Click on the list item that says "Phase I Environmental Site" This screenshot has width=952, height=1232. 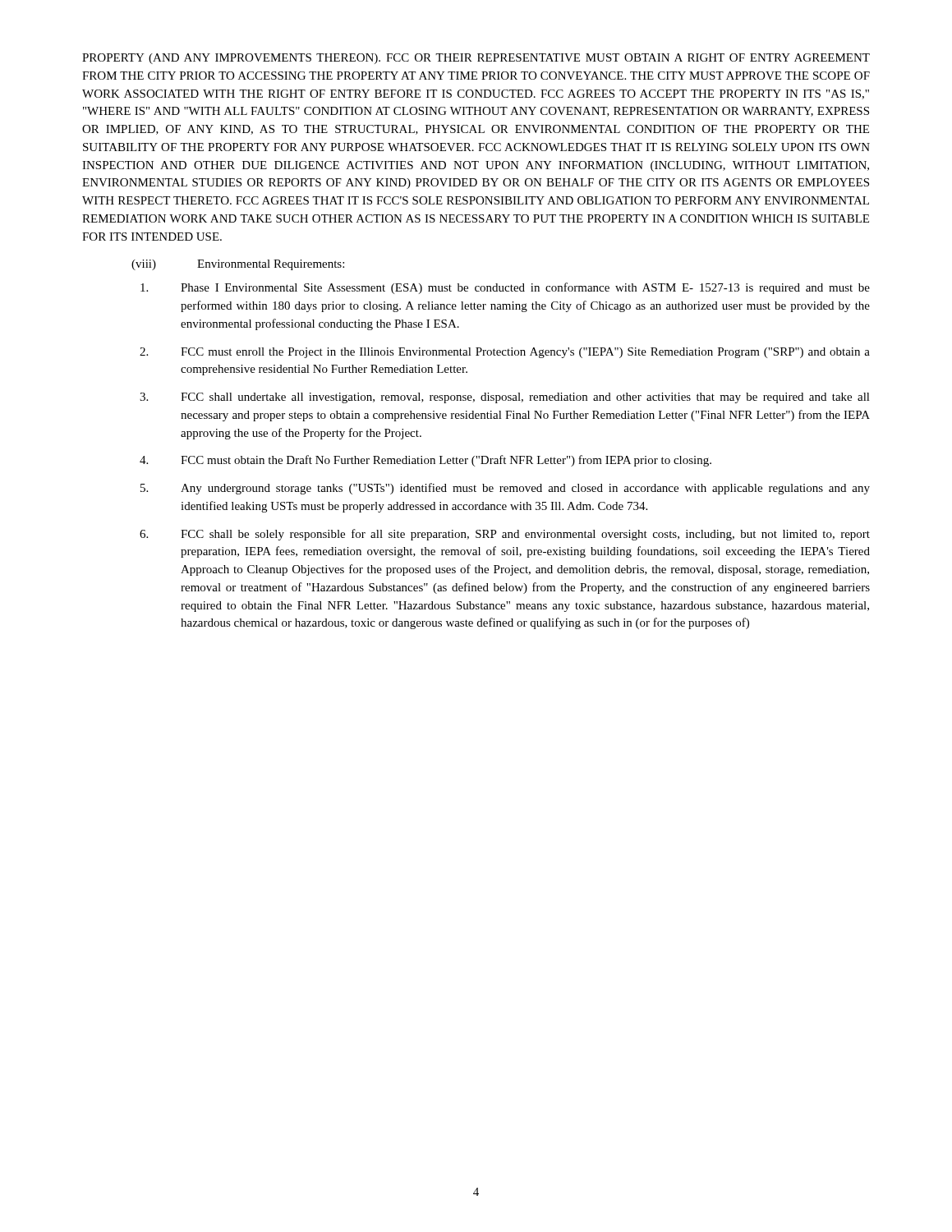coord(476,306)
